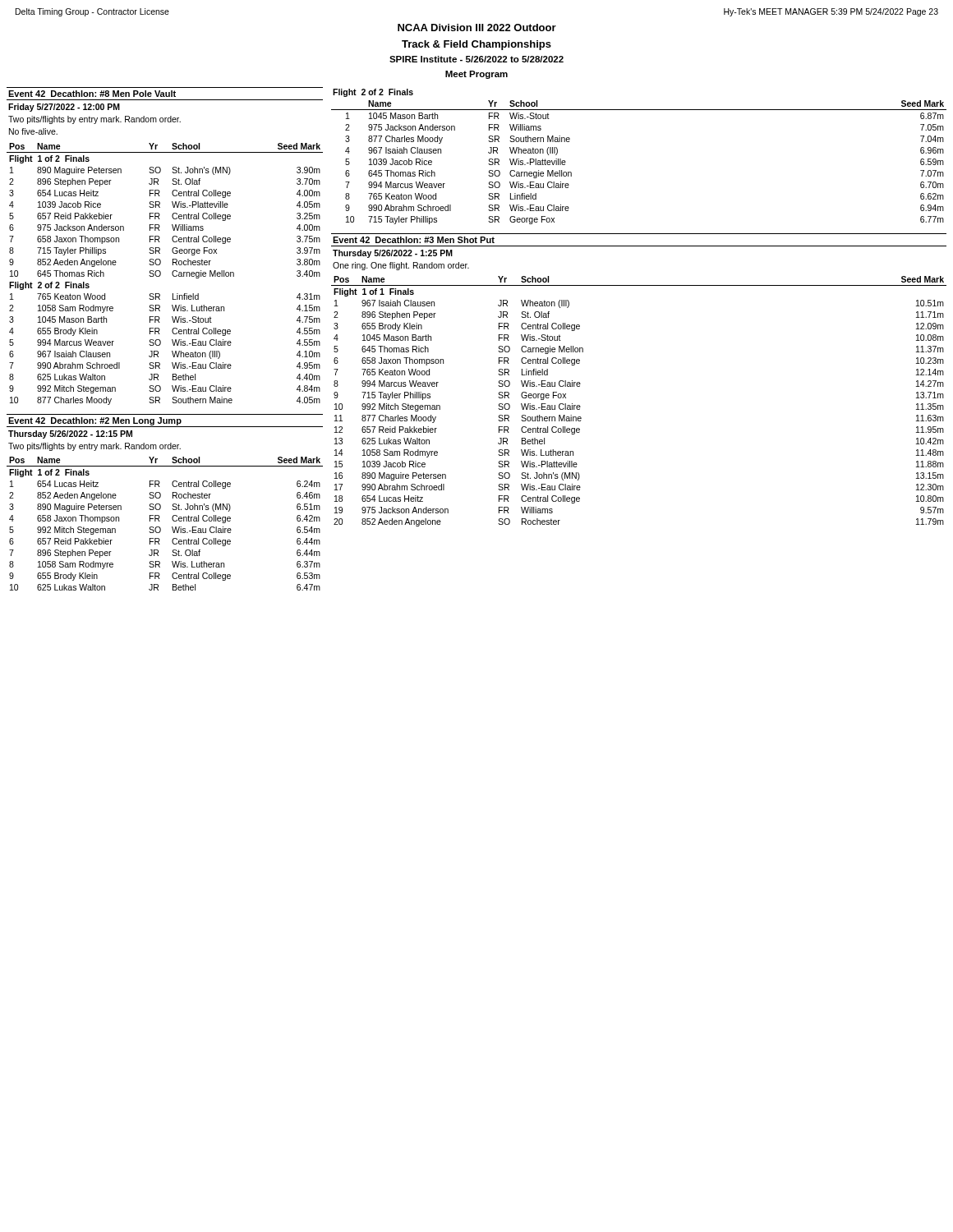Screen dimensions: 1232x953
Task: Locate the text "Event 42 Decathlon: #3 Men Shot Put"
Action: (414, 240)
